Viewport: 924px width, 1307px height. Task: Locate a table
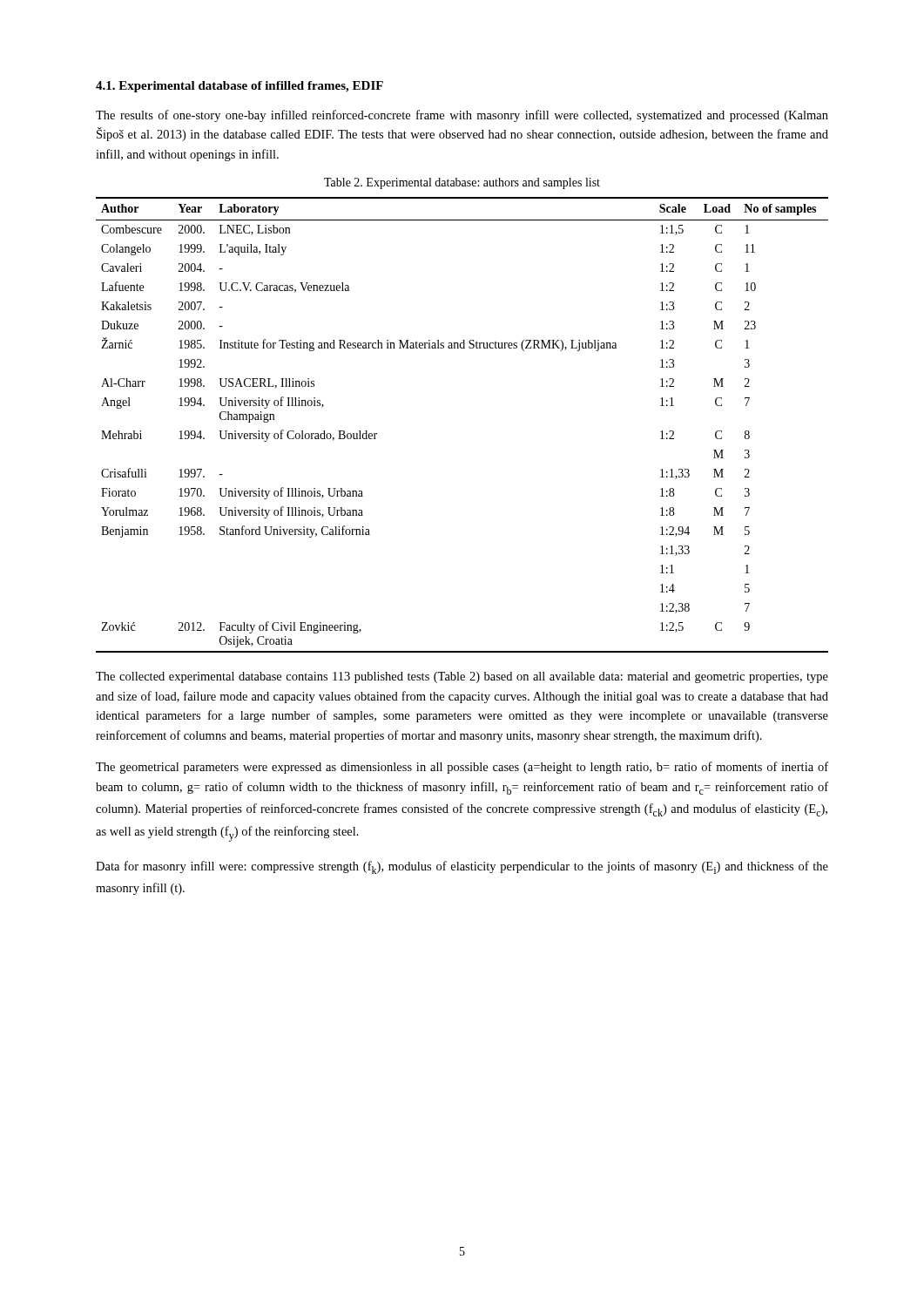[x=462, y=425]
